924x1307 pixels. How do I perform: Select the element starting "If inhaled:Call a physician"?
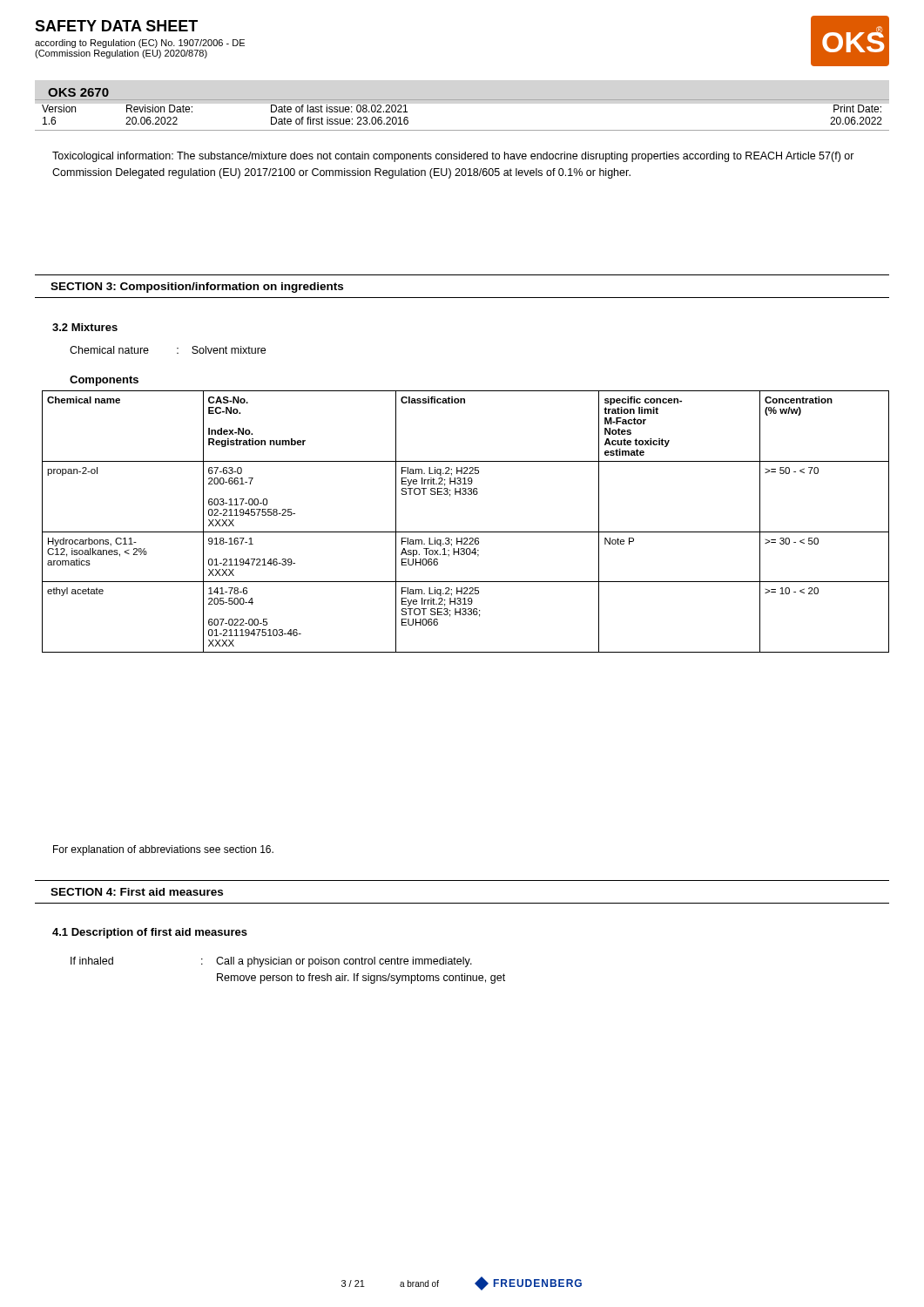(465, 970)
